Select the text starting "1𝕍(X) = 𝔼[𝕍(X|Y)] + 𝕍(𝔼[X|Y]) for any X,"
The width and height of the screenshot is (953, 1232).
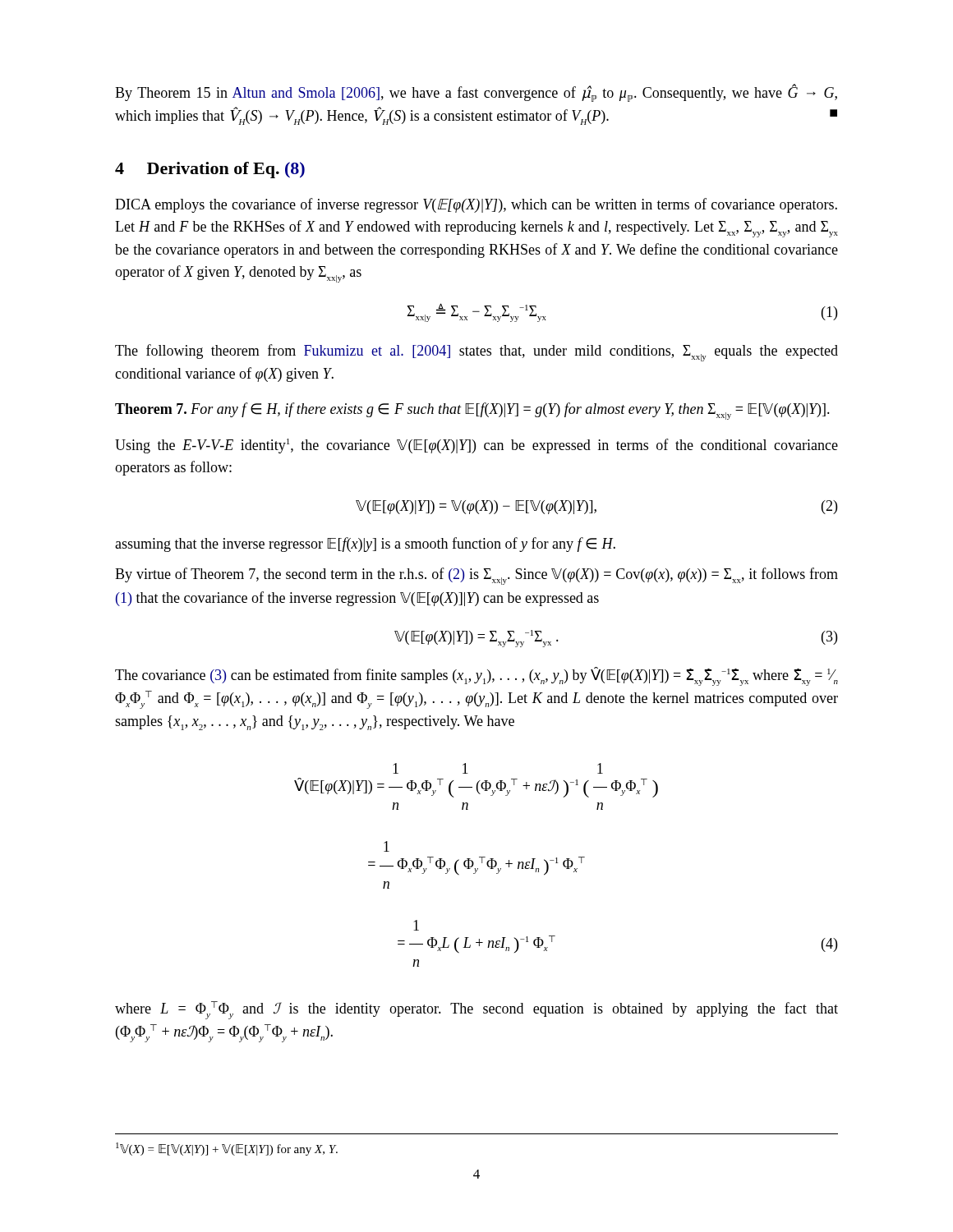point(227,1148)
